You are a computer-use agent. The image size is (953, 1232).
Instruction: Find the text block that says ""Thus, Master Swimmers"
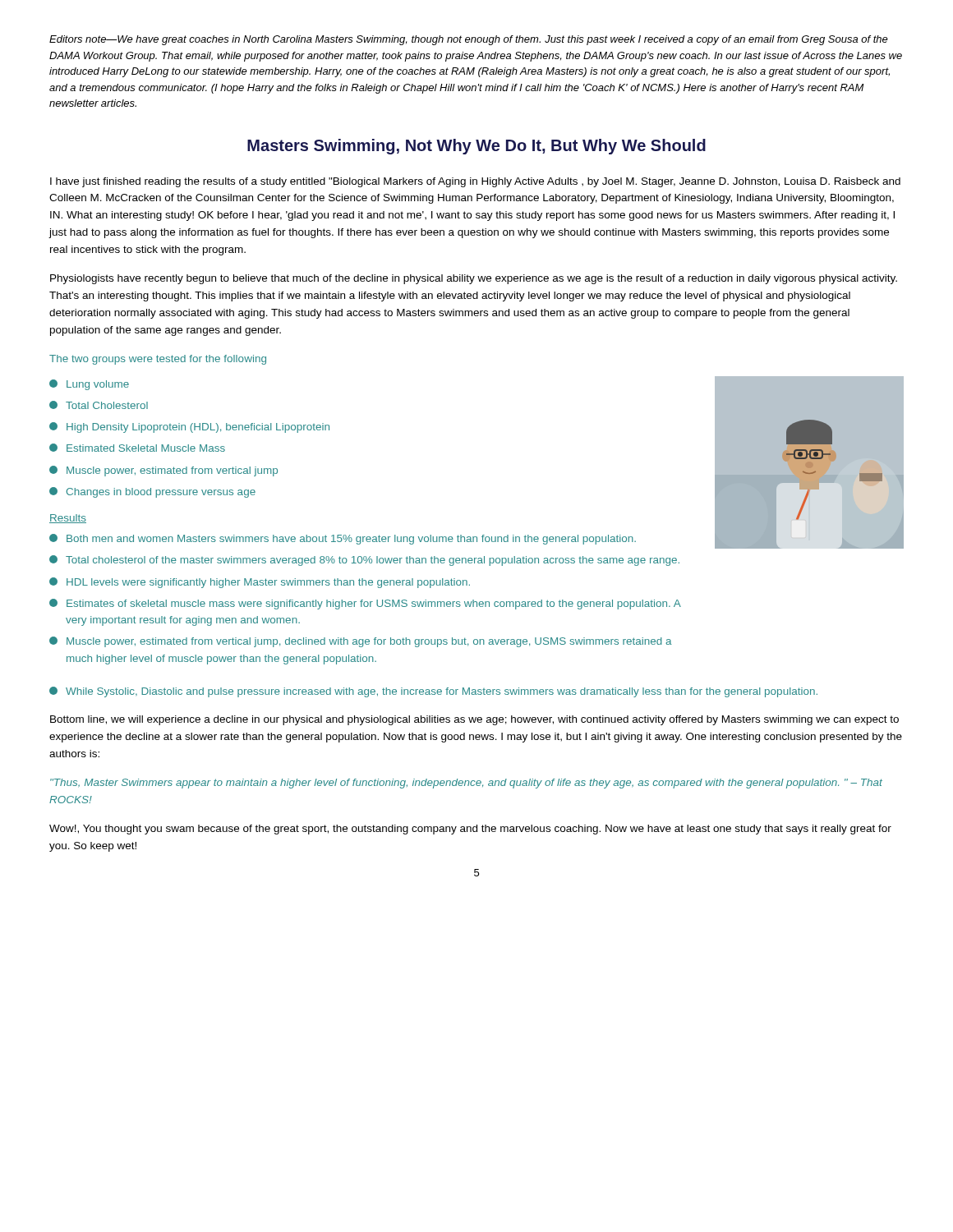pyautogui.click(x=466, y=791)
